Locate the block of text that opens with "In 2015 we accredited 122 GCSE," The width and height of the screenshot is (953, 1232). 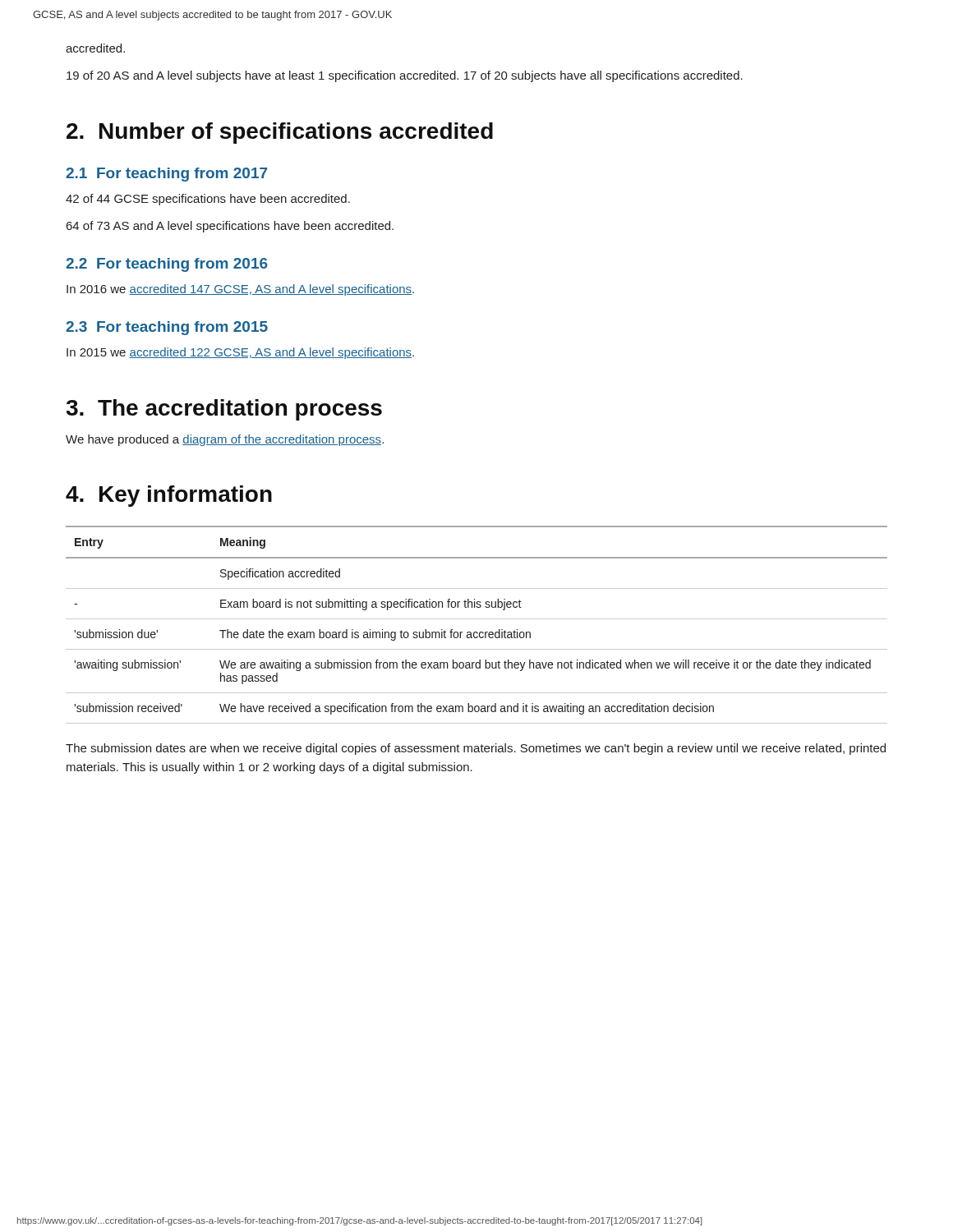(x=240, y=352)
